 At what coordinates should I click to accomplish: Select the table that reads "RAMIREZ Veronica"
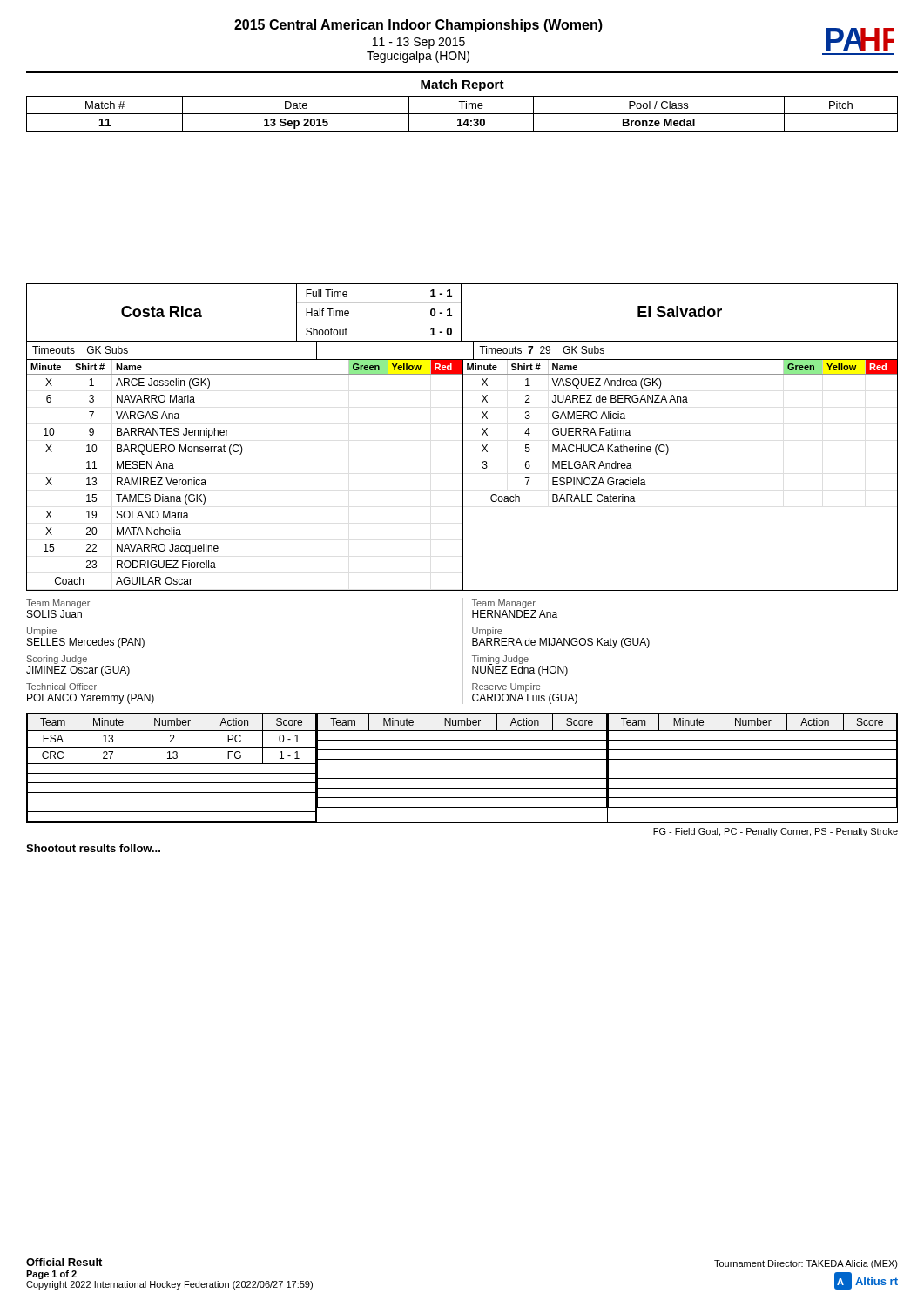coord(462,437)
